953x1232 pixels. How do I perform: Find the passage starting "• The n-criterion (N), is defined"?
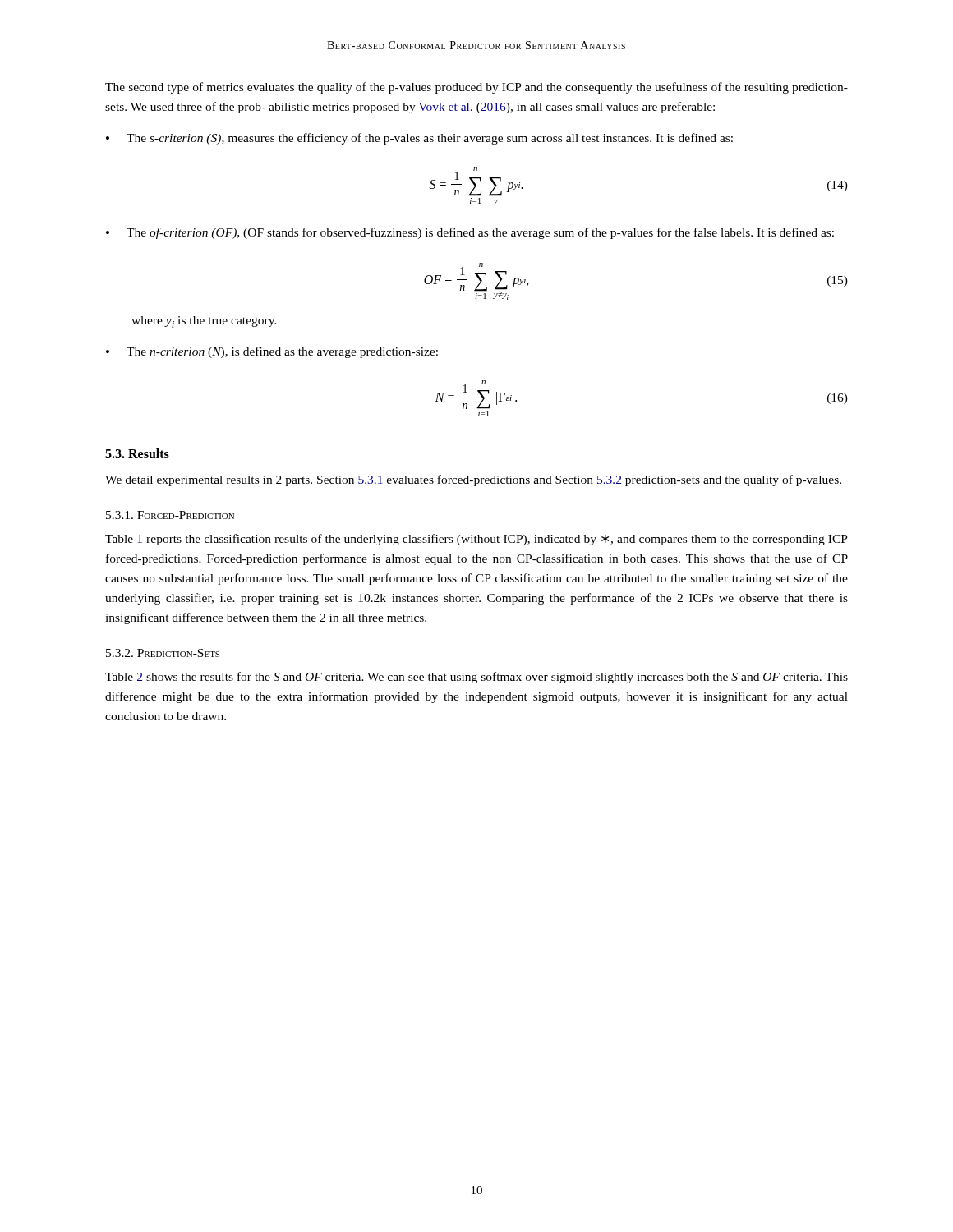[x=272, y=352]
